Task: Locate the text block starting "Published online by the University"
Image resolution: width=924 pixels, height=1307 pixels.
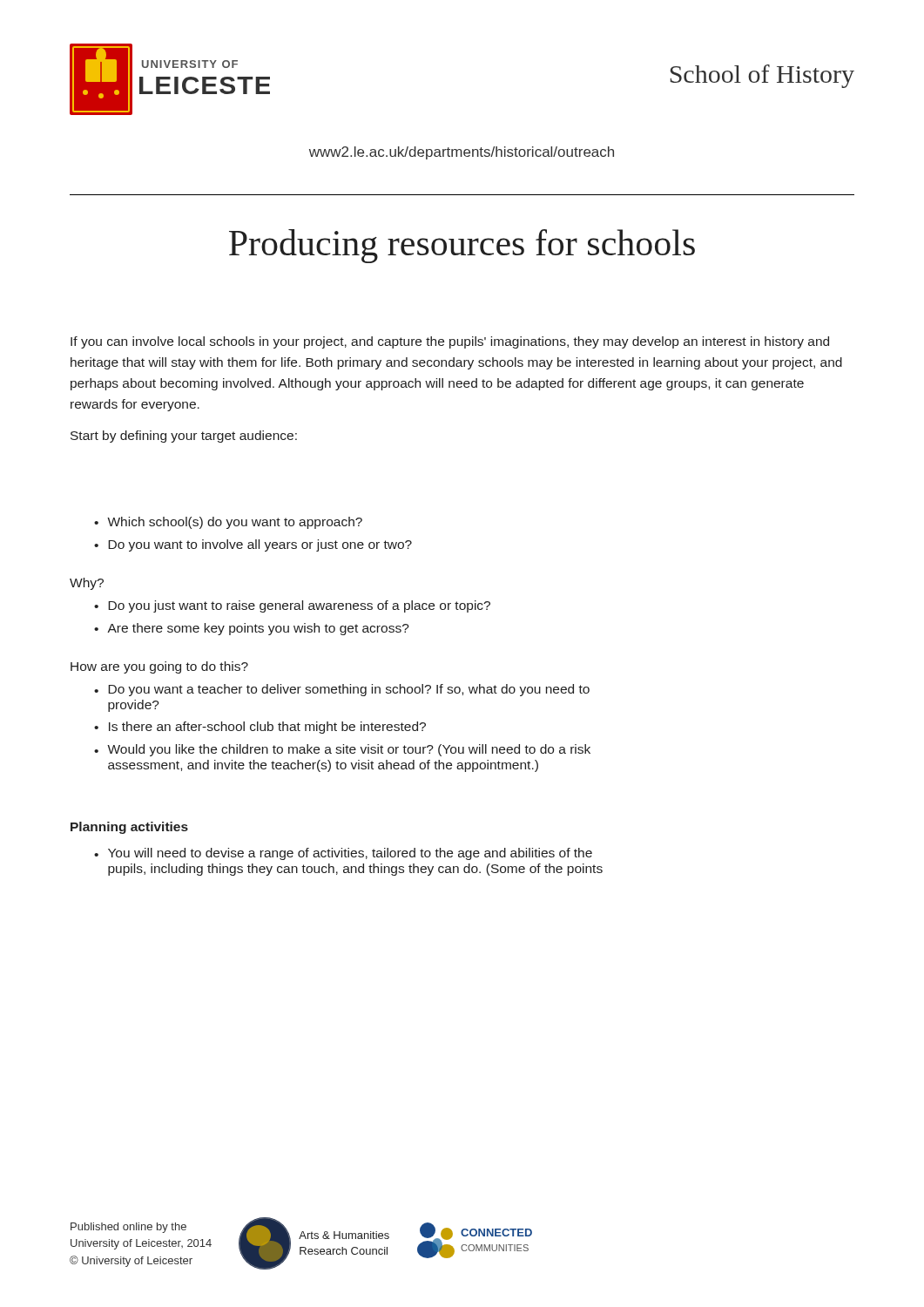Action: click(x=141, y=1243)
